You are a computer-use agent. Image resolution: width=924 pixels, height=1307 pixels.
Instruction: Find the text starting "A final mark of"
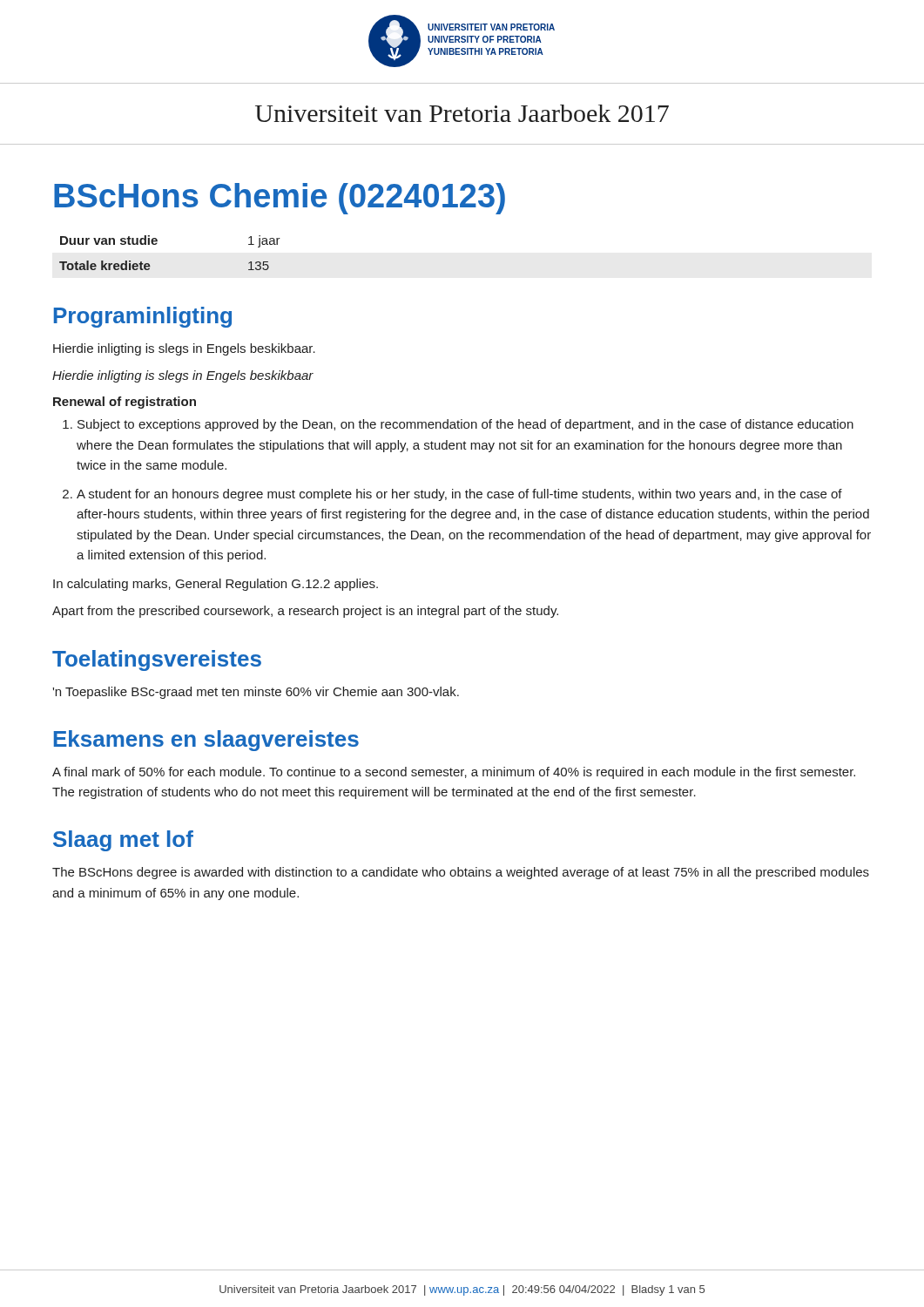pyautogui.click(x=454, y=782)
